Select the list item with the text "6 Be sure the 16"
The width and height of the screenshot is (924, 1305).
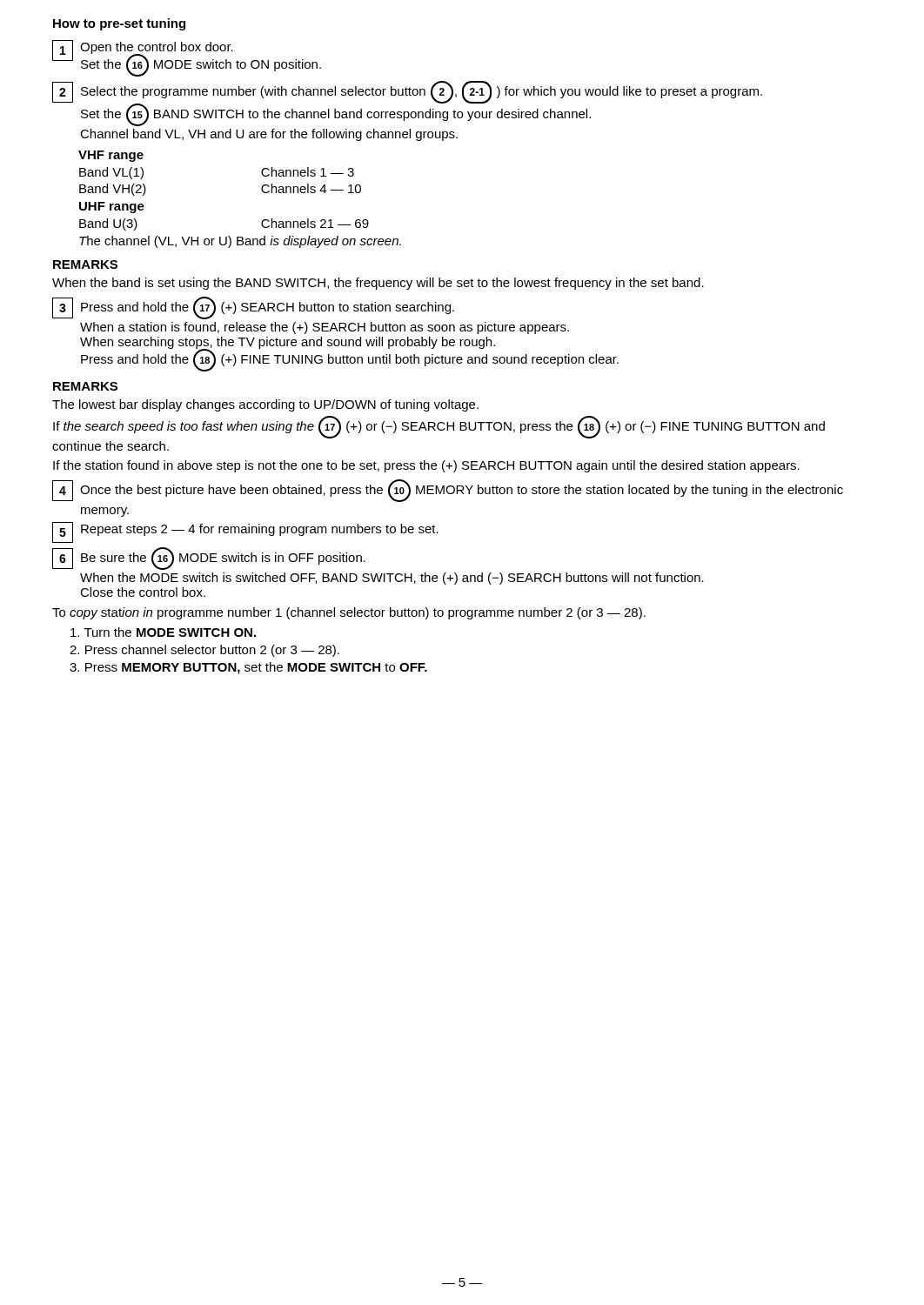pyautogui.click(x=462, y=573)
